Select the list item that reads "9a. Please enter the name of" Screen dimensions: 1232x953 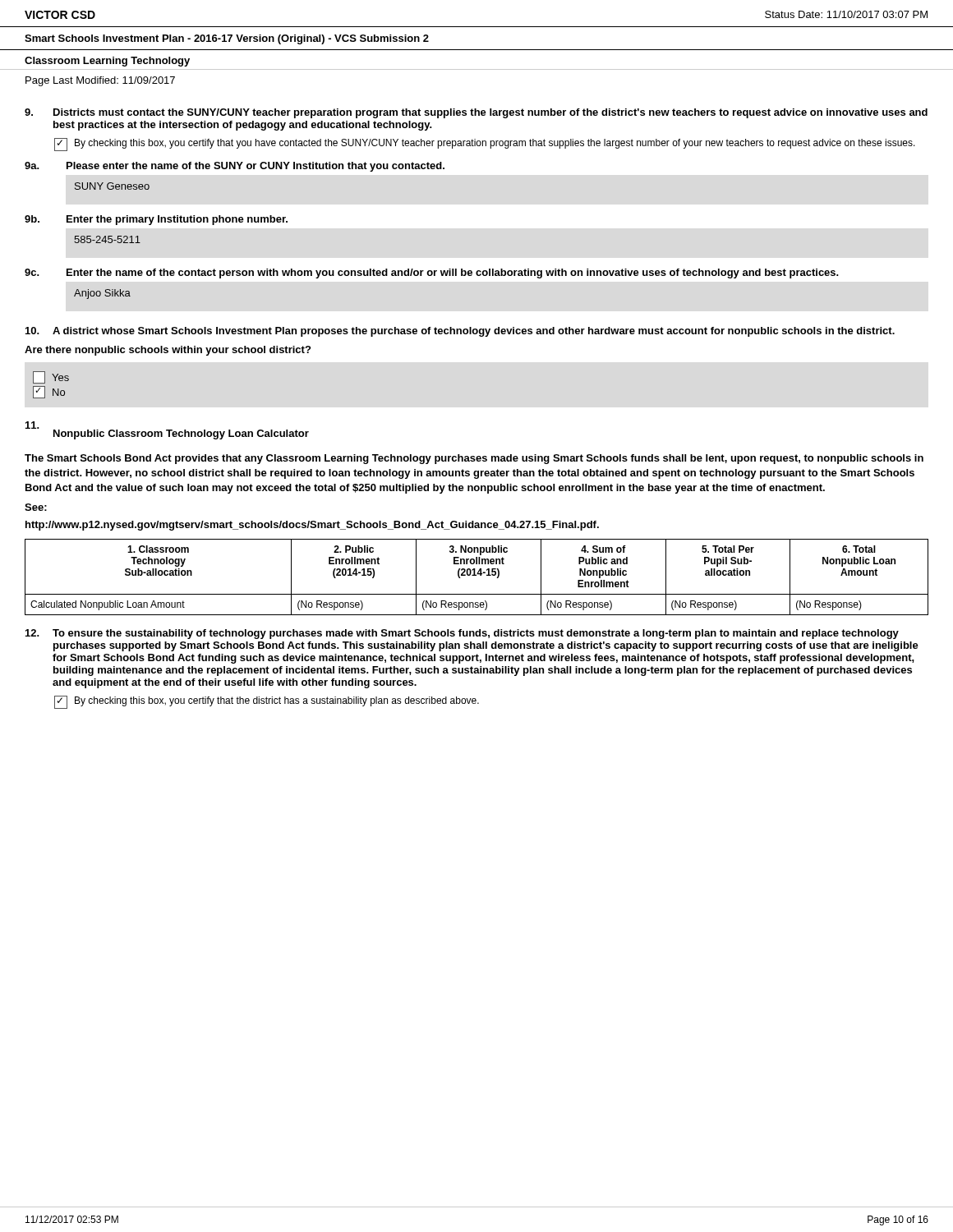click(235, 167)
